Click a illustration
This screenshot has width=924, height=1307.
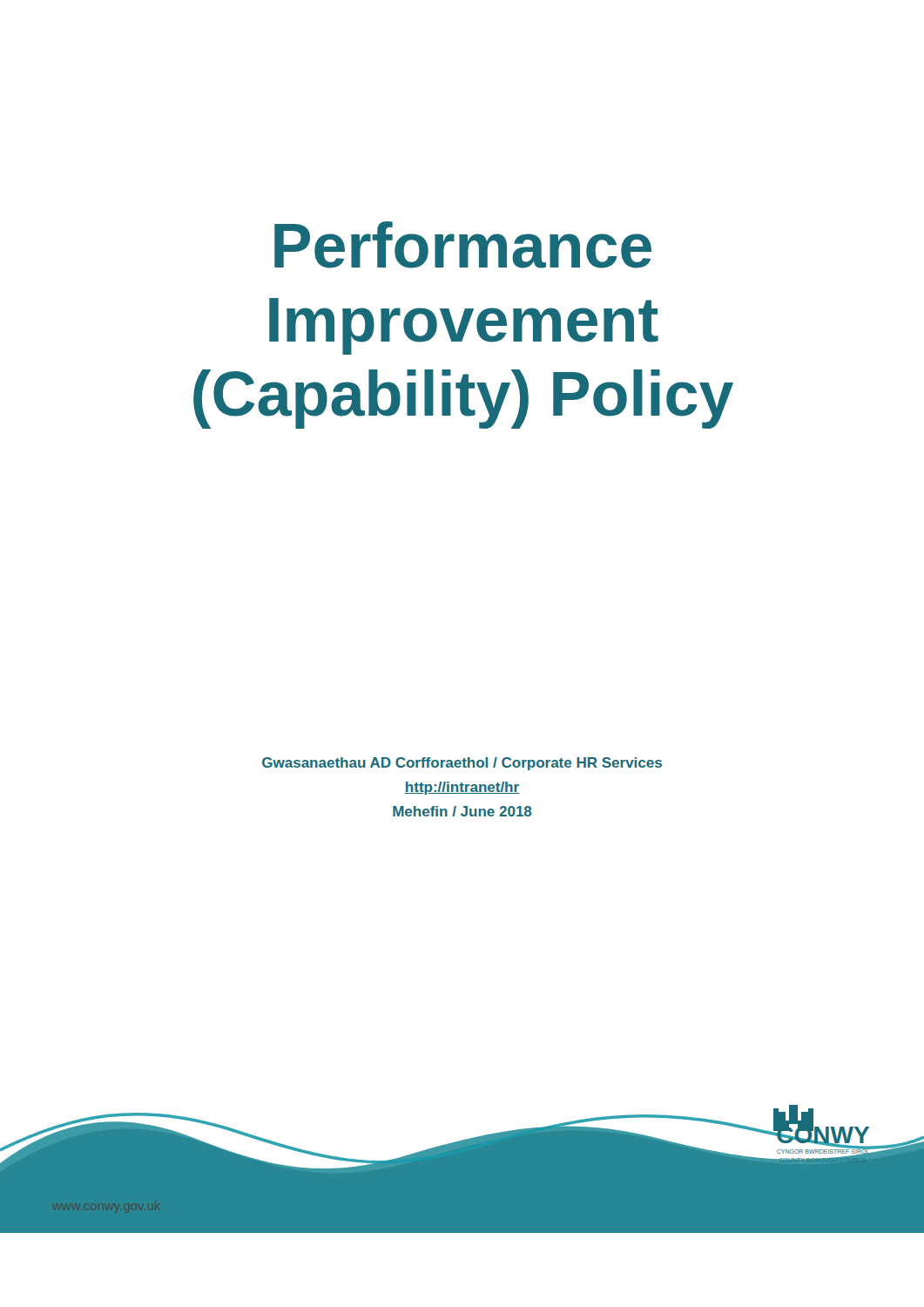tap(462, 1161)
